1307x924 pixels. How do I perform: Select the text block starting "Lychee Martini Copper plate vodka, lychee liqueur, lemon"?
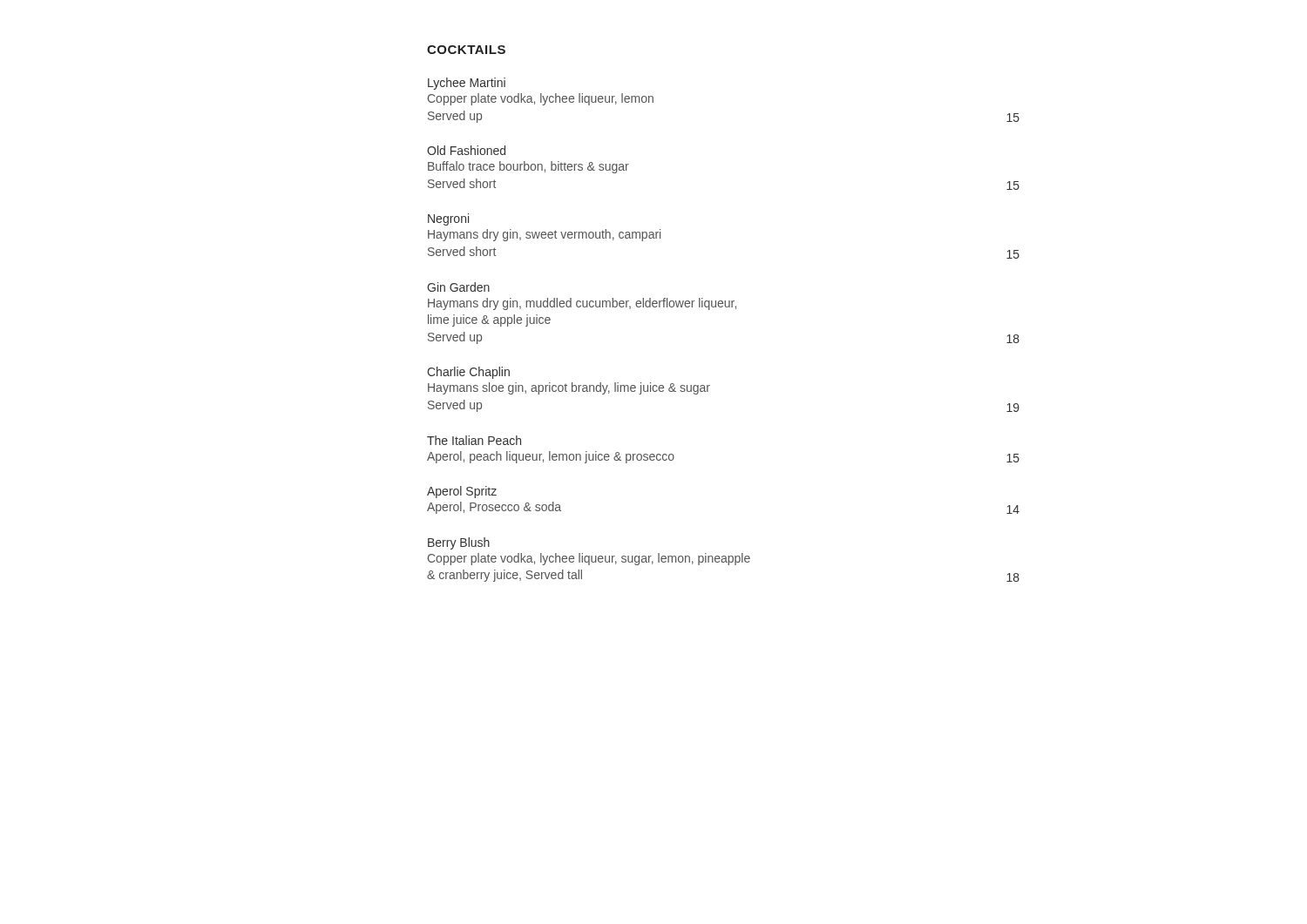[467, 84]
